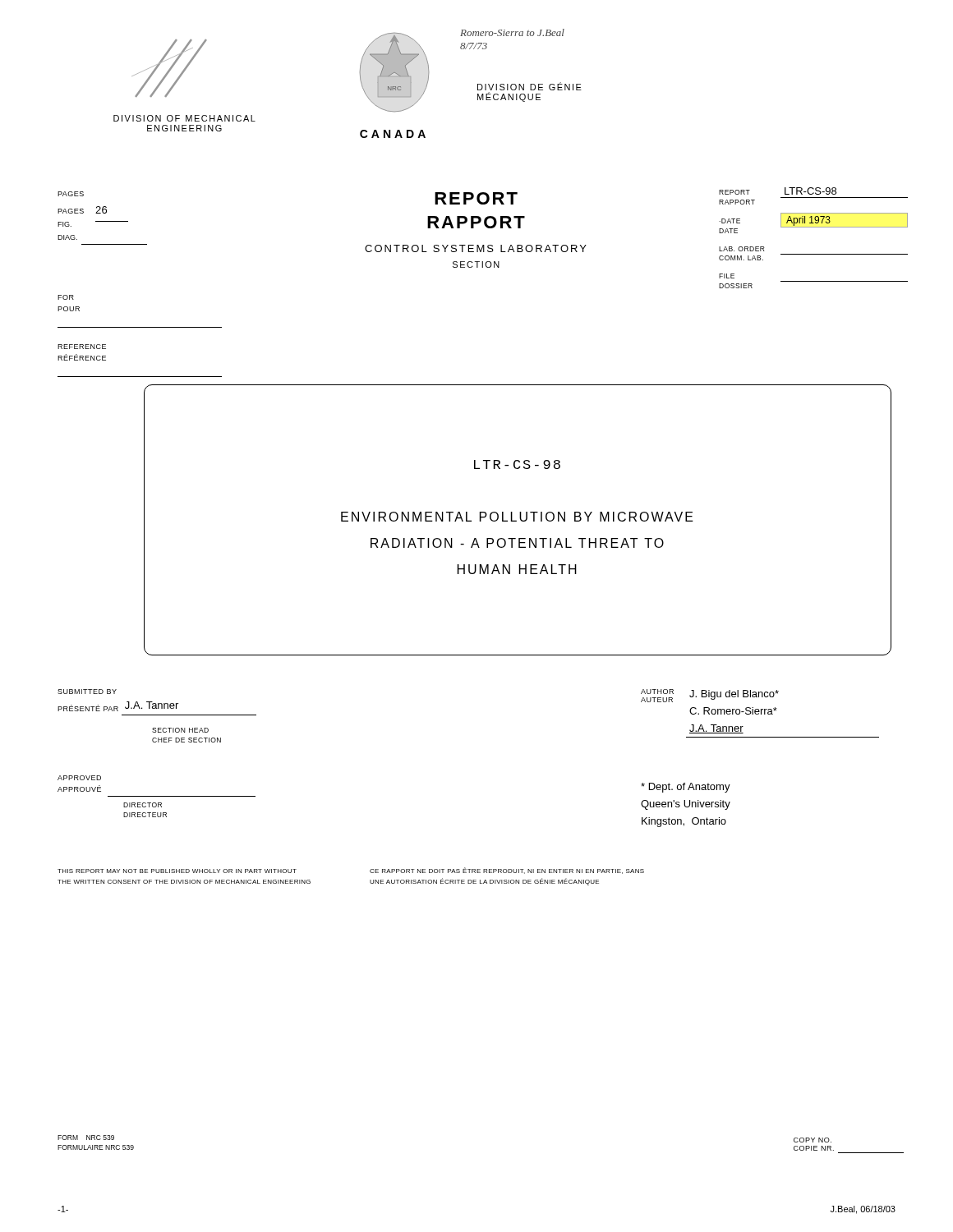Image resolution: width=953 pixels, height=1232 pixels.
Task: Where does it say "DIVISION DE GÉNIE MÉCANIQUE"?
Action: click(530, 92)
